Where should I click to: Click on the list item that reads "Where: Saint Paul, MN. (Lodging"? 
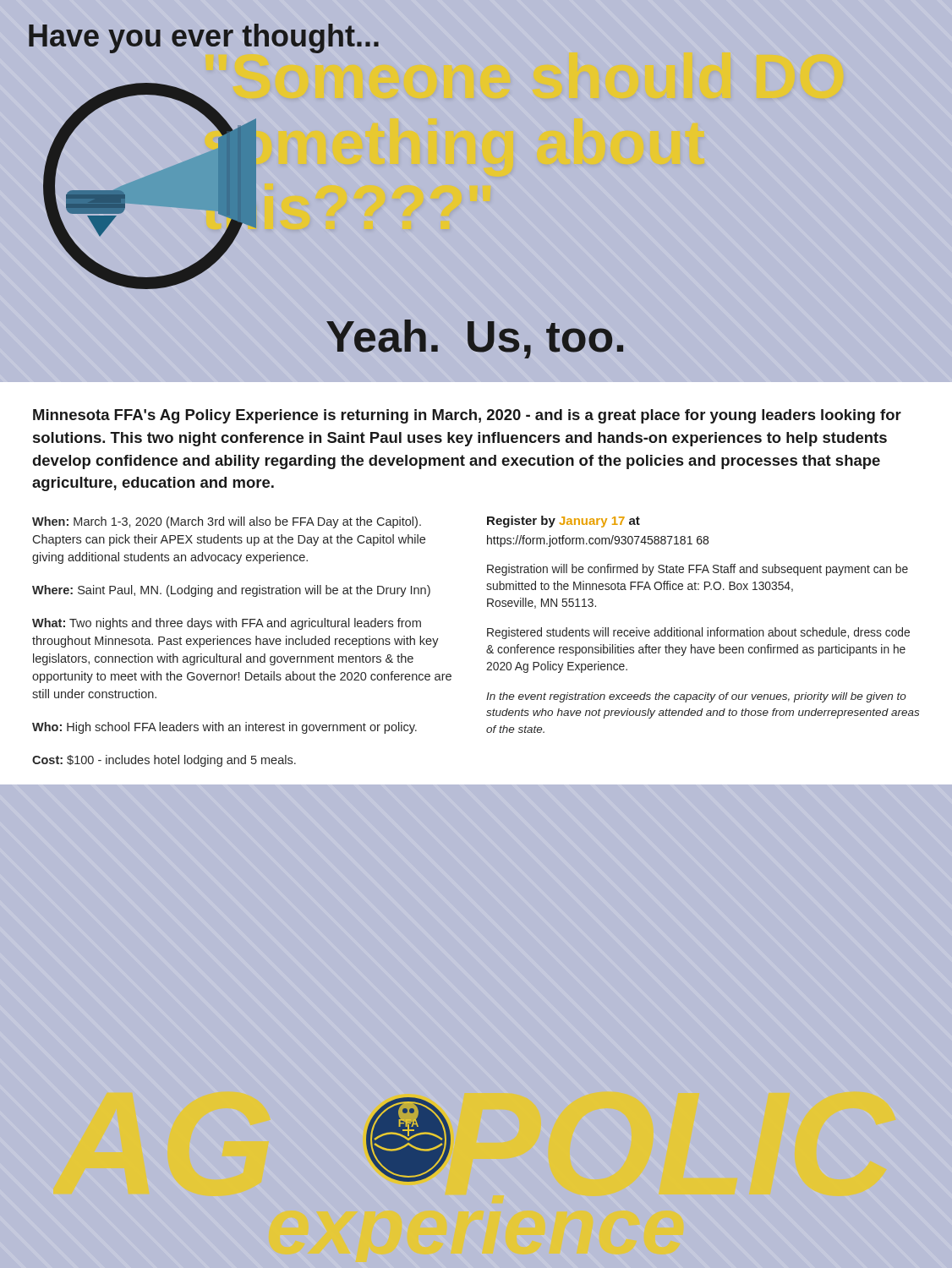231,590
